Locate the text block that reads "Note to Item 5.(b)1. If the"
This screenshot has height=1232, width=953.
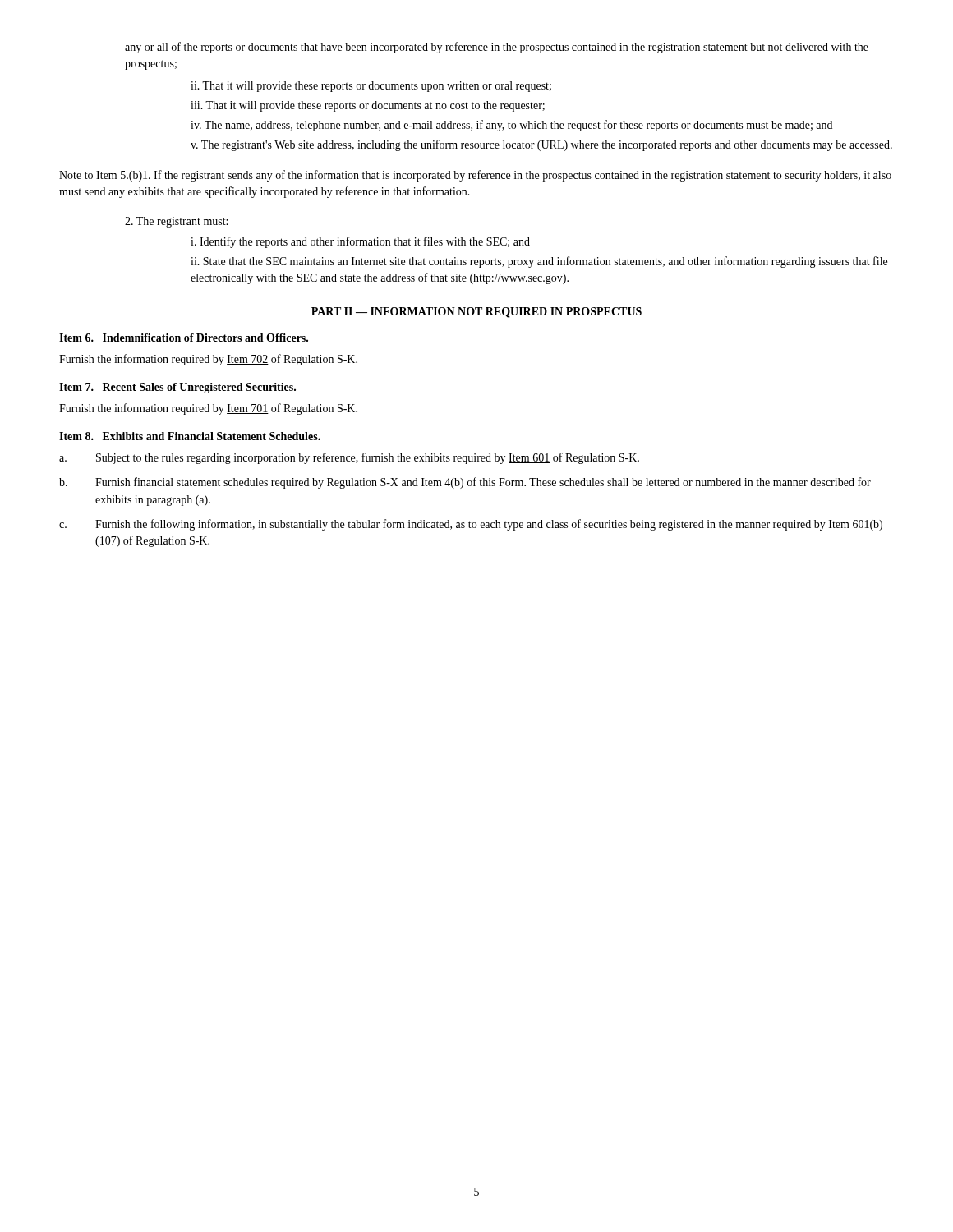[x=475, y=184]
